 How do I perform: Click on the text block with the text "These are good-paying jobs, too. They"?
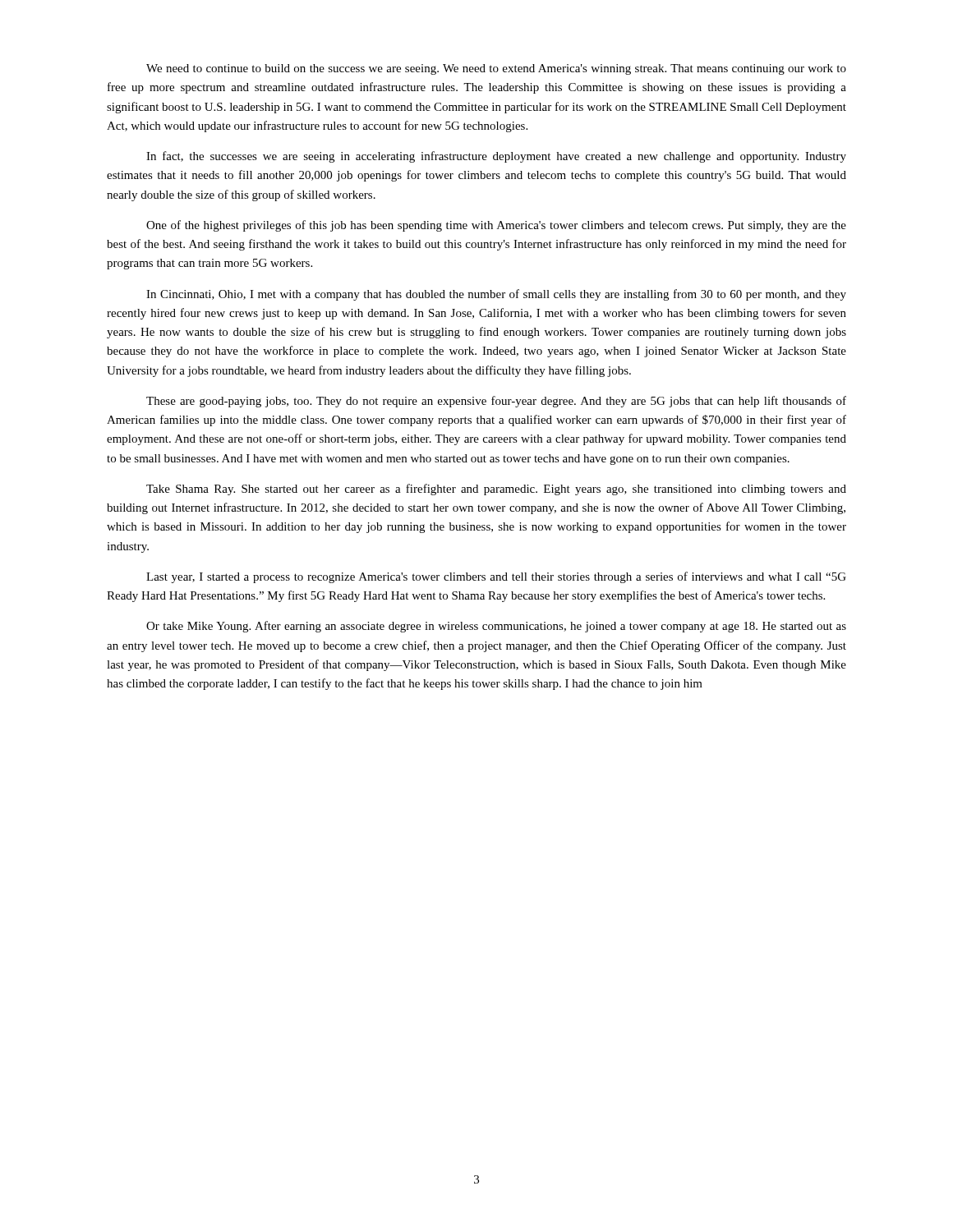coord(476,430)
